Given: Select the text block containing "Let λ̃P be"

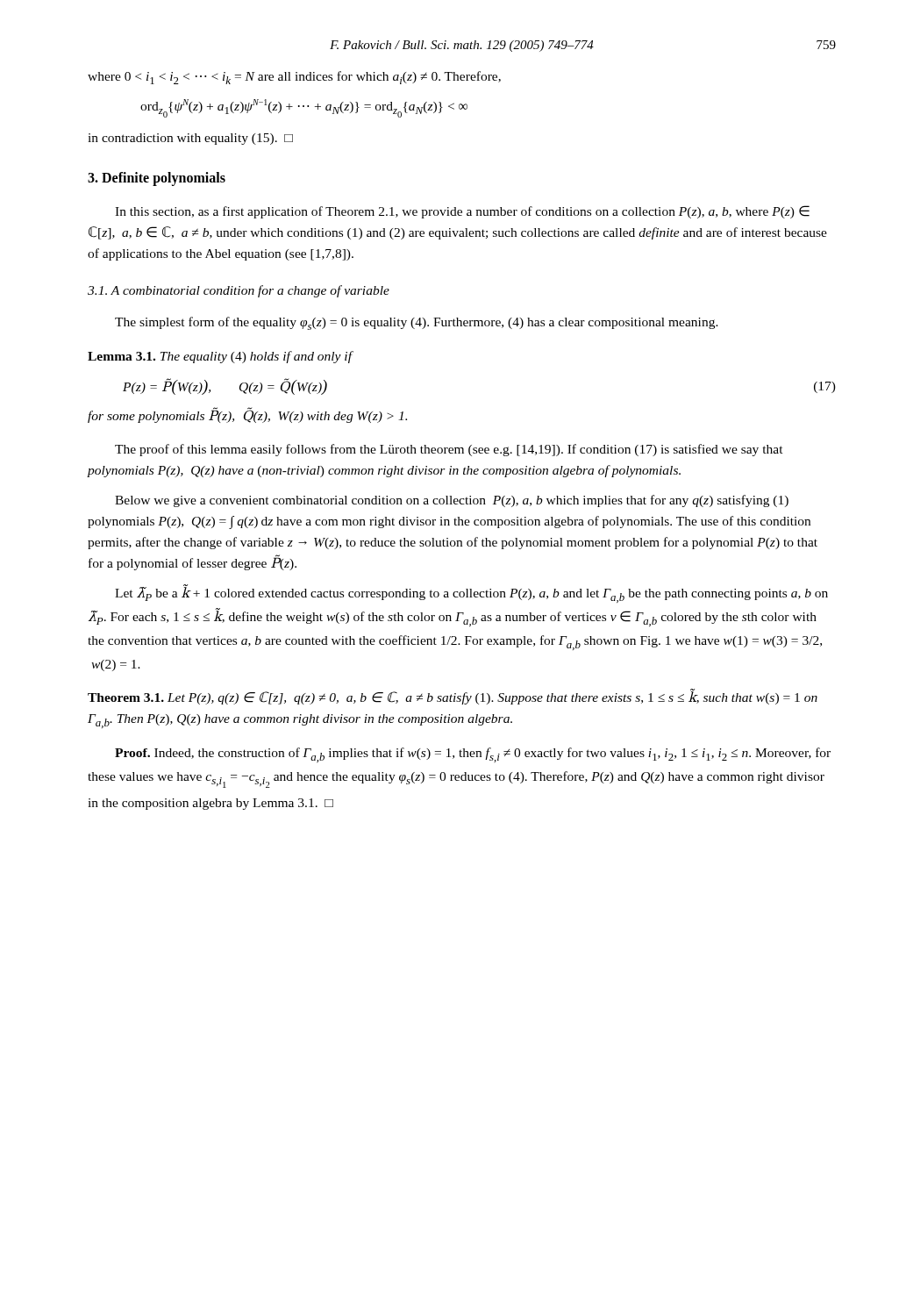Looking at the screenshot, I should point(458,628).
